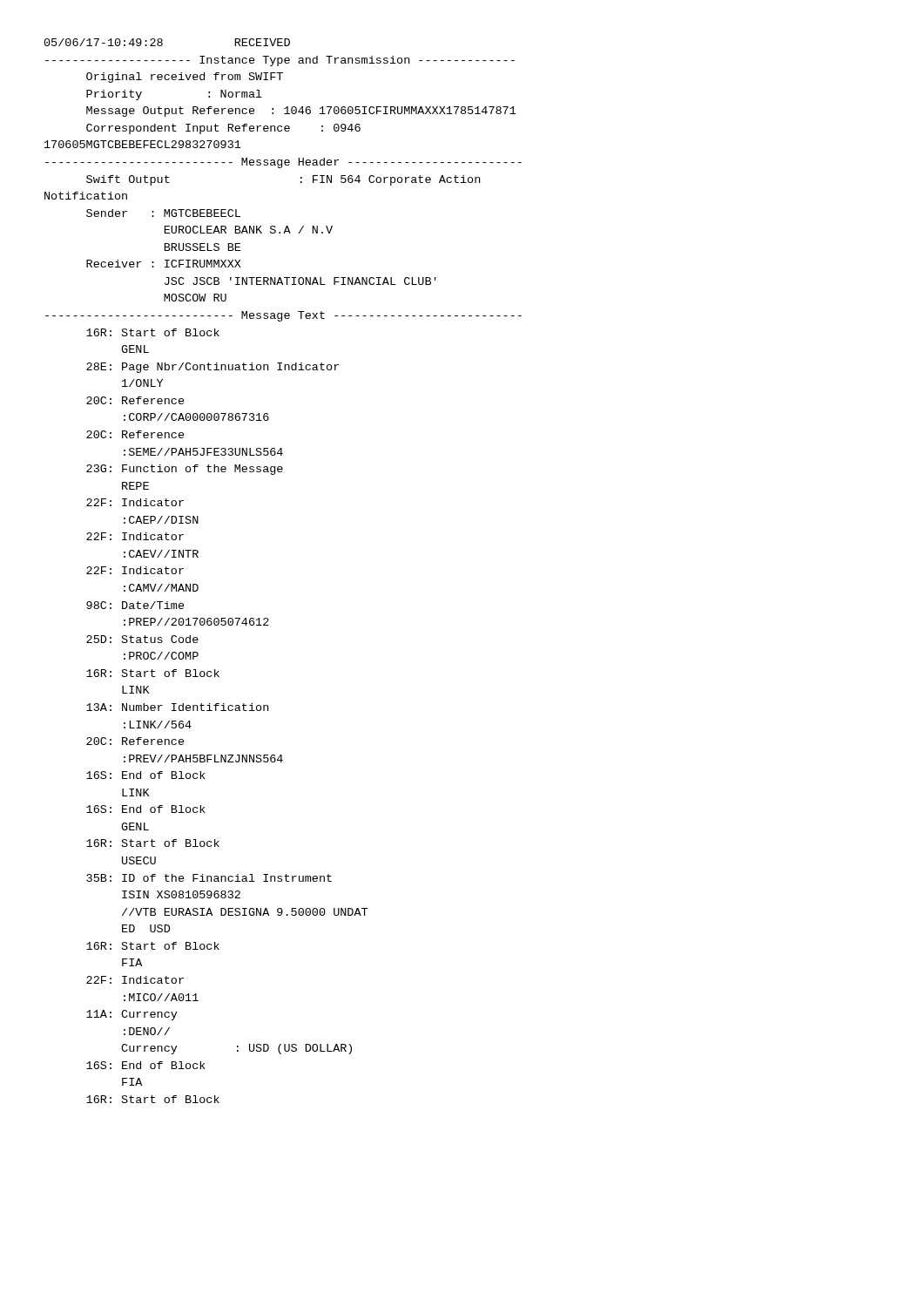This screenshot has width=924, height=1307.
Task: Point to the text starting "05/06/17-10:49:28 RECEIVED --------------------- Instance"
Action: click(96, 42)
